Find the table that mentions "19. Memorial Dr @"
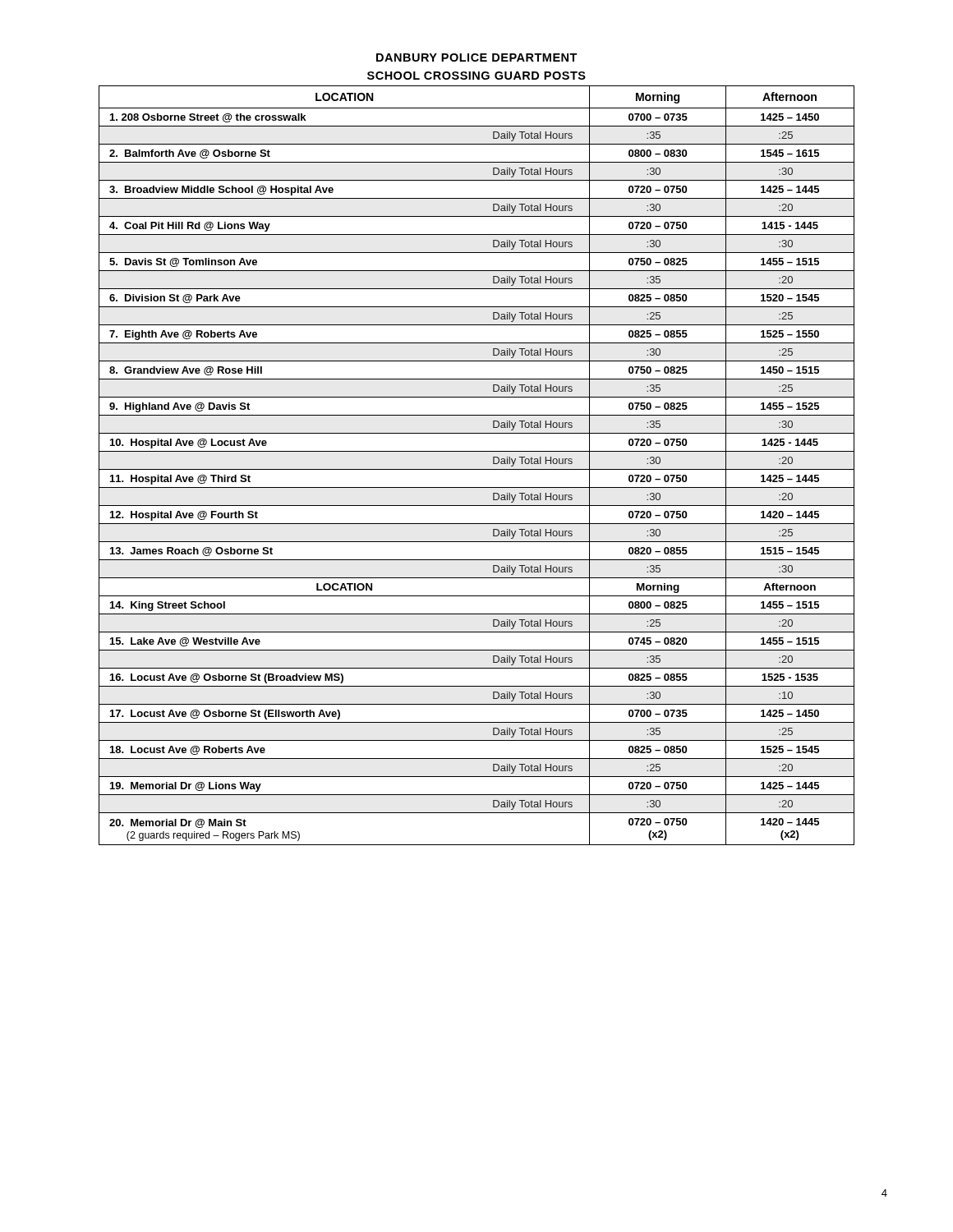 pyautogui.click(x=476, y=465)
